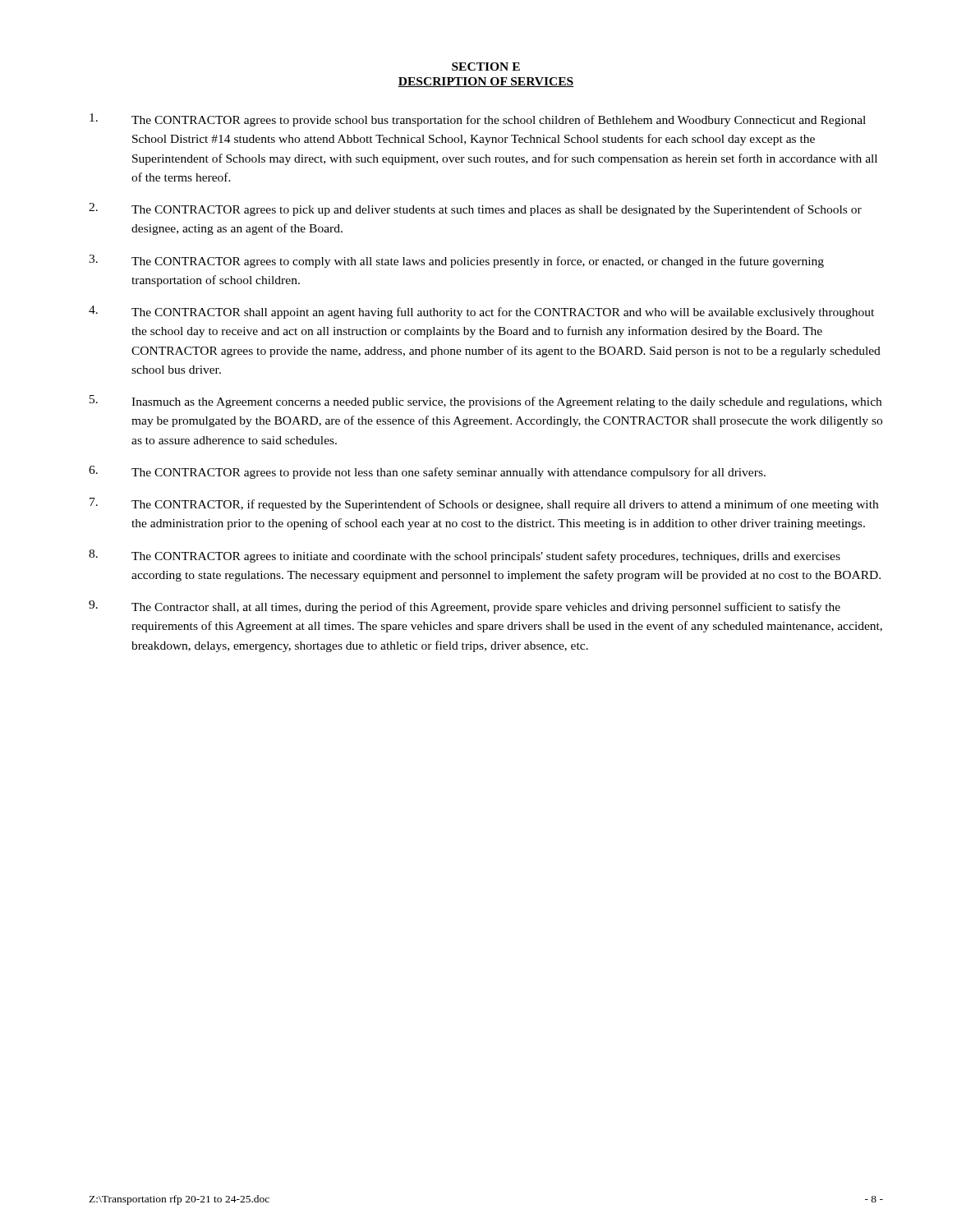Viewport: 957px width, 1232px height.
Task: Select the passage starting "2. The CONTRACTOR"
Action: [x=486, y=219]
